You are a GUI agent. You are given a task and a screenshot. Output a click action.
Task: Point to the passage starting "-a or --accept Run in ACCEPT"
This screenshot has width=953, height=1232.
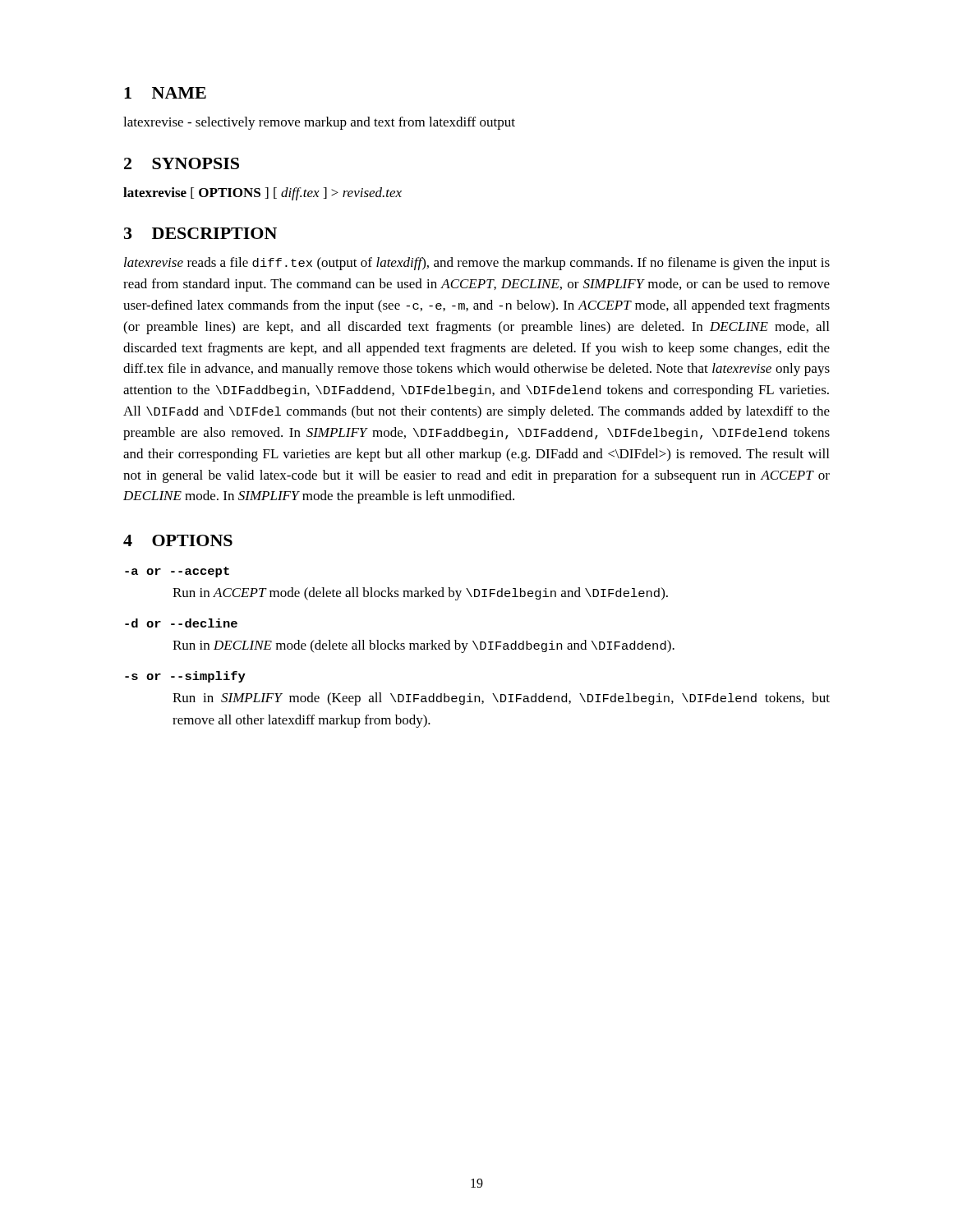click(476, 583)
